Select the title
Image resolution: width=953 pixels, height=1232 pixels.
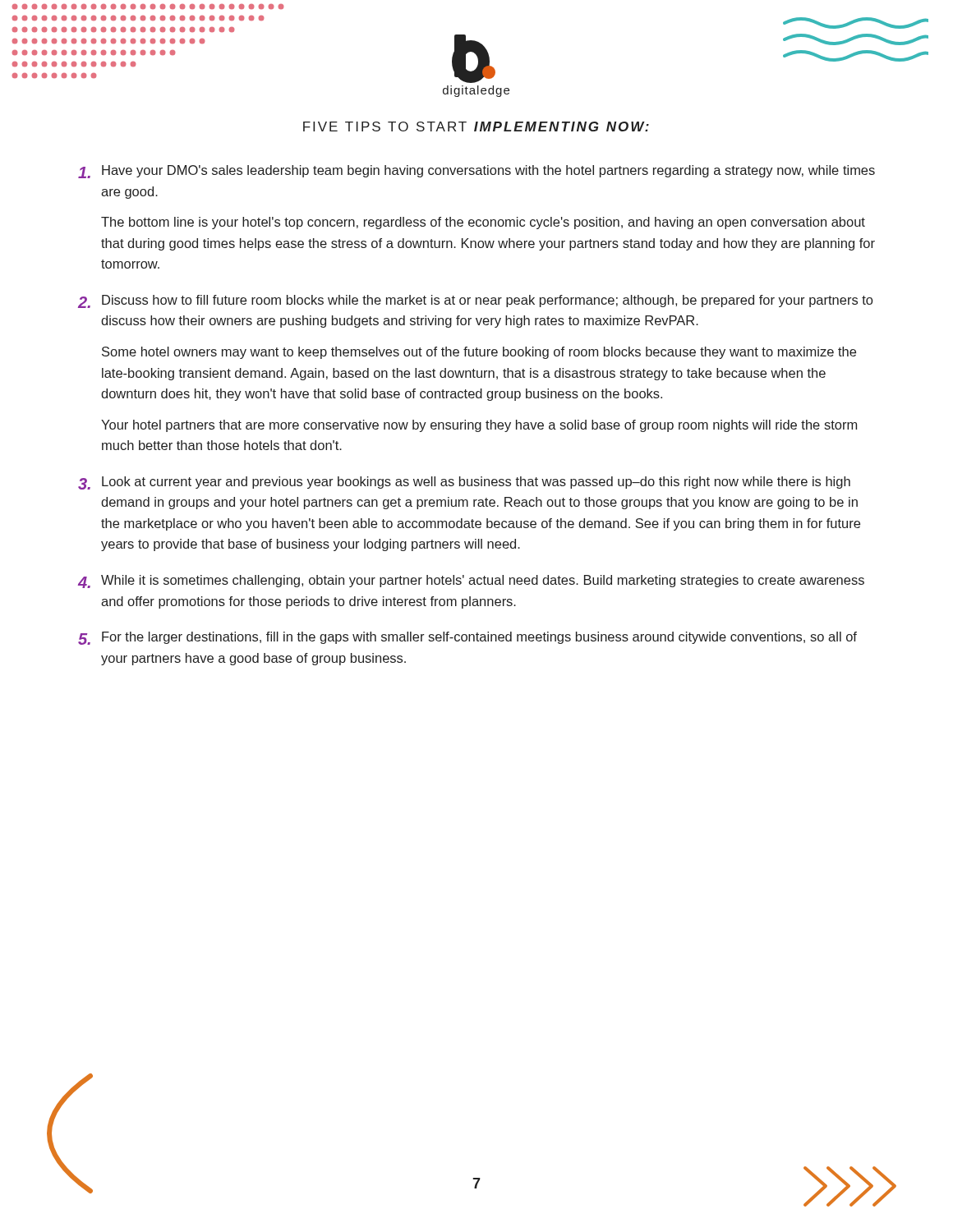point(476,127)
